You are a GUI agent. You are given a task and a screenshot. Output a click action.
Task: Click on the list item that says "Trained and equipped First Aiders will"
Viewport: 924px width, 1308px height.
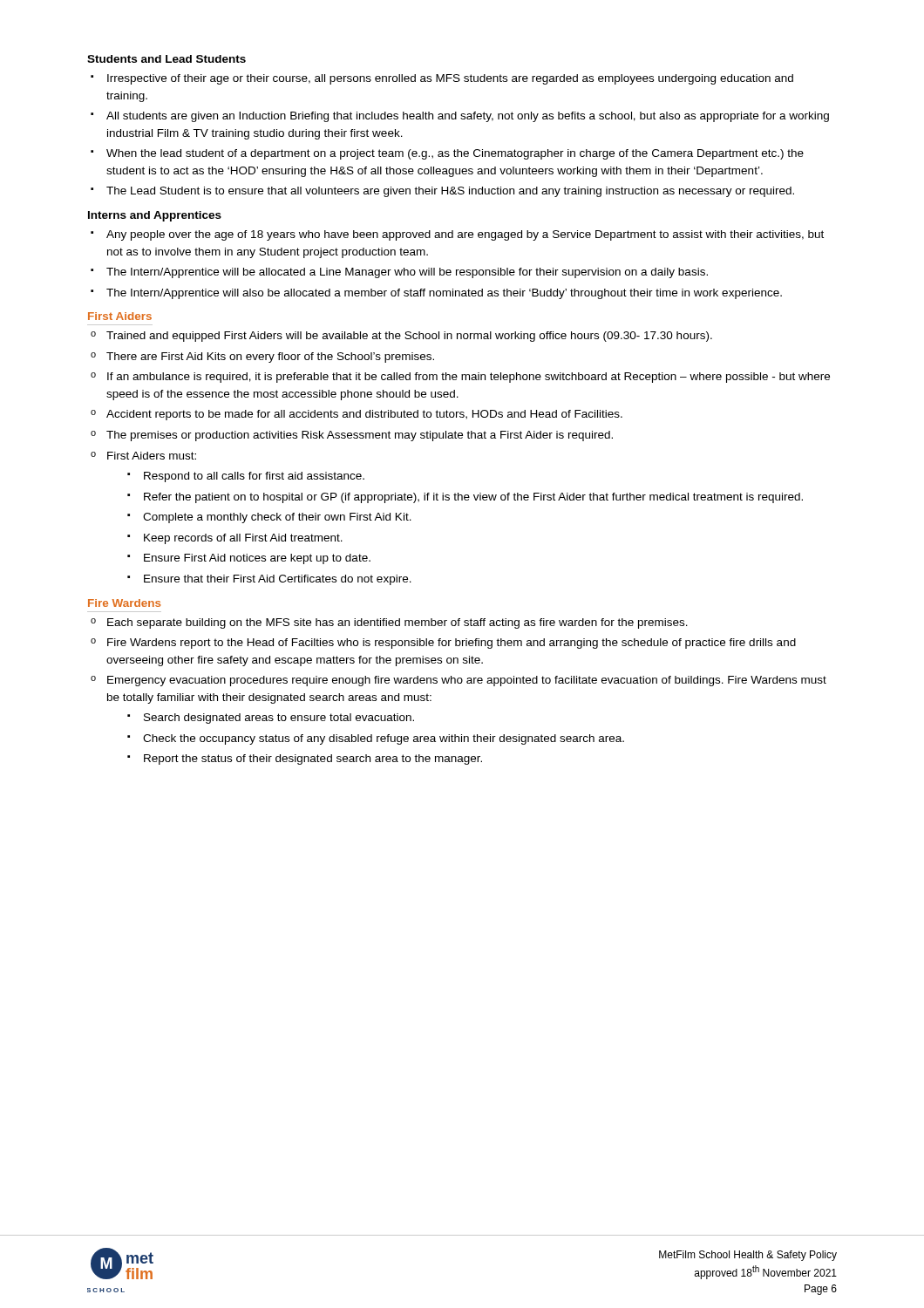tap(401, 337)
